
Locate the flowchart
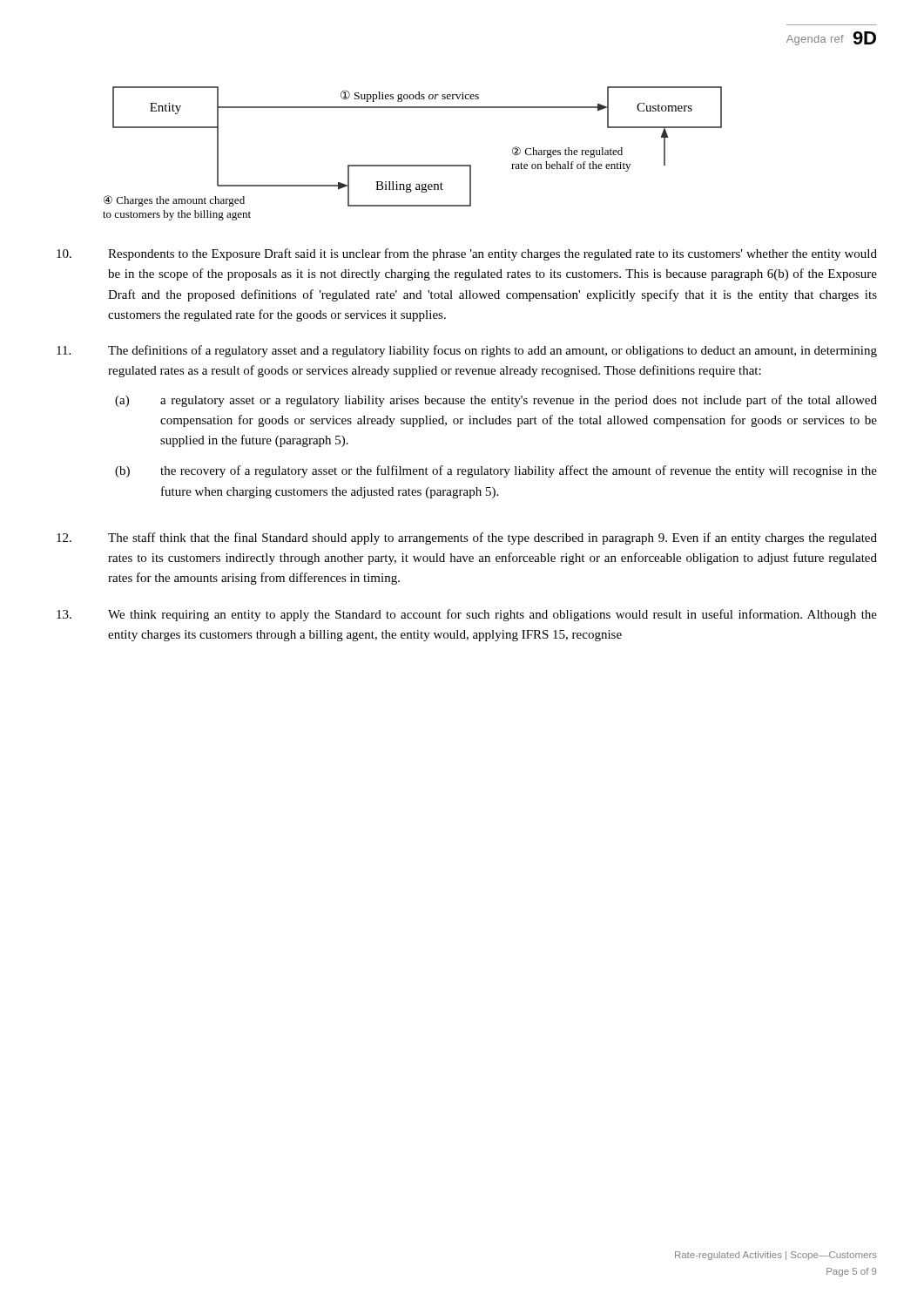point(418,150)
